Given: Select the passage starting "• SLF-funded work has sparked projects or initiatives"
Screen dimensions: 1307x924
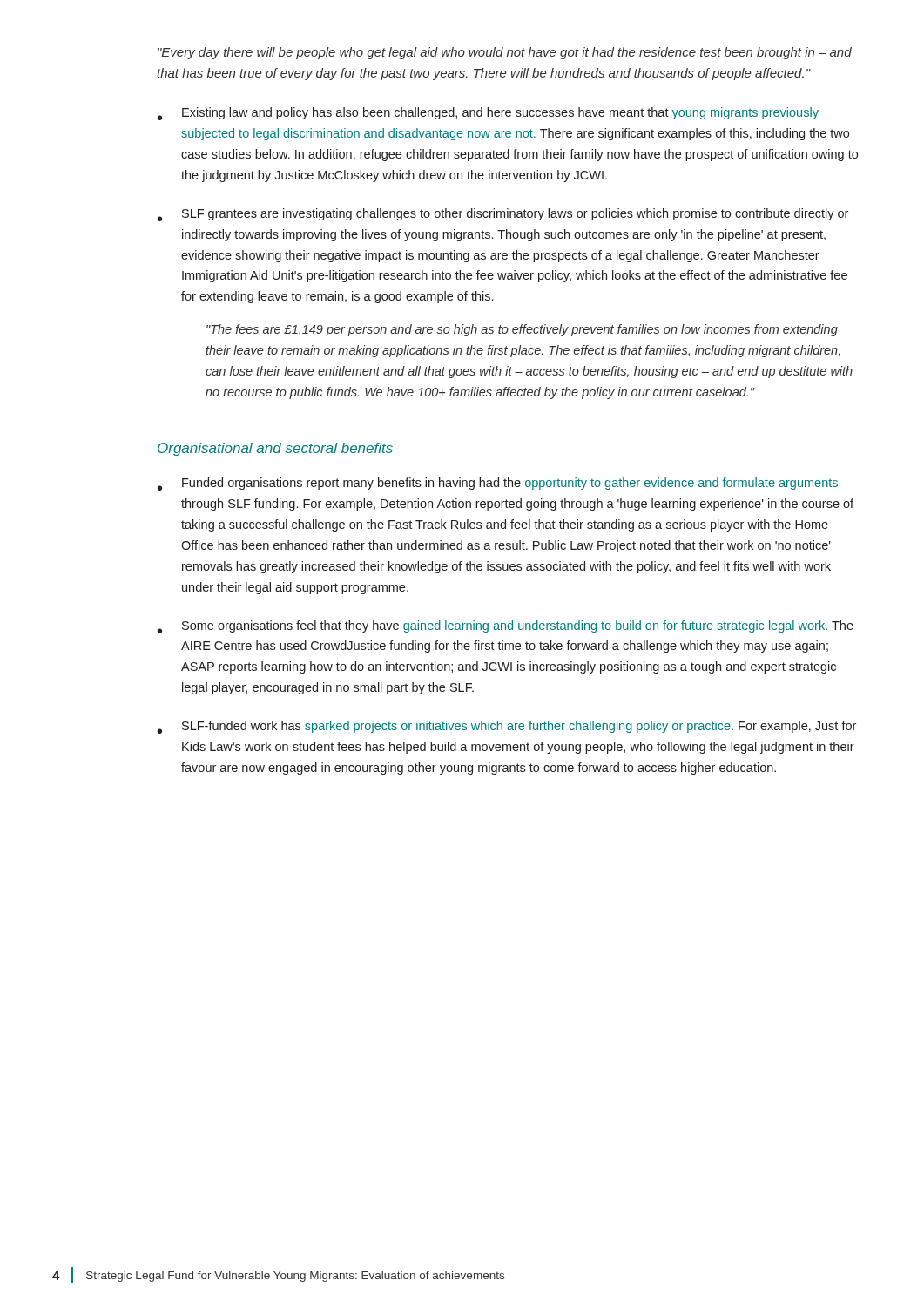Looking at the screenshot, I should click(x=509, y=748).
